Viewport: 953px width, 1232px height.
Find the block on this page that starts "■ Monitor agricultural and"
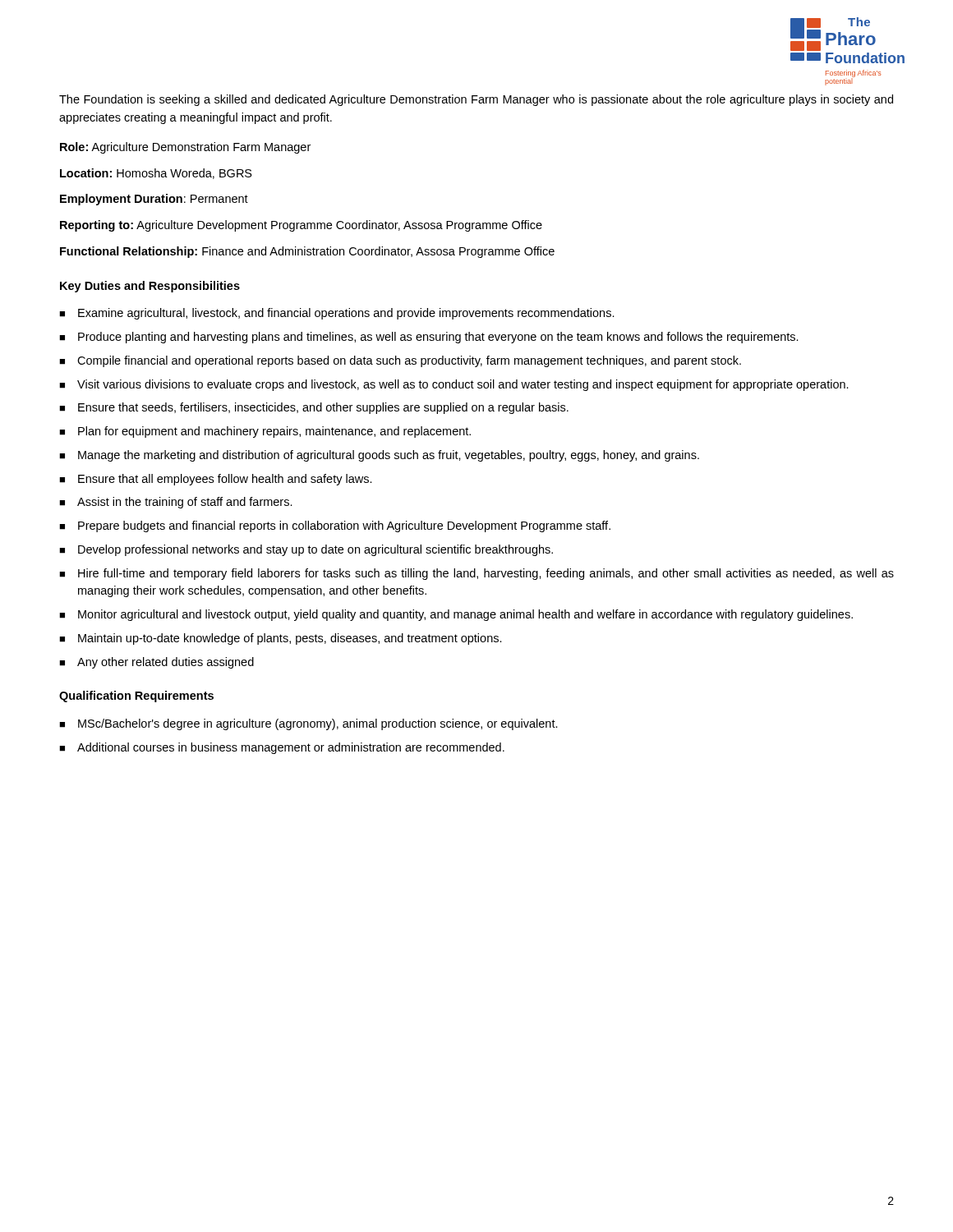476,615
